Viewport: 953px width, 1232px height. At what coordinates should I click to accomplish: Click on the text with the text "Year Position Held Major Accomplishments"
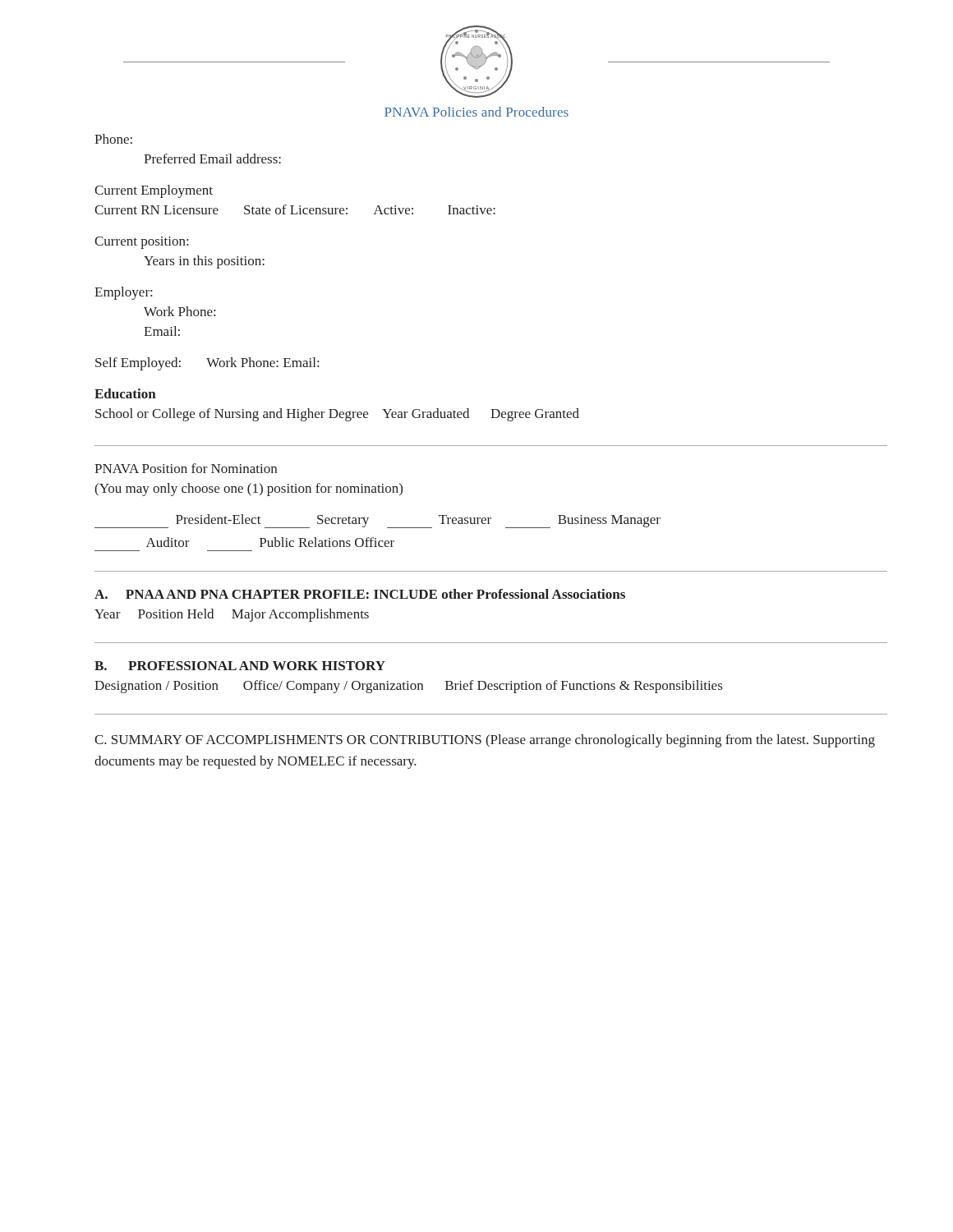(232, 615)
